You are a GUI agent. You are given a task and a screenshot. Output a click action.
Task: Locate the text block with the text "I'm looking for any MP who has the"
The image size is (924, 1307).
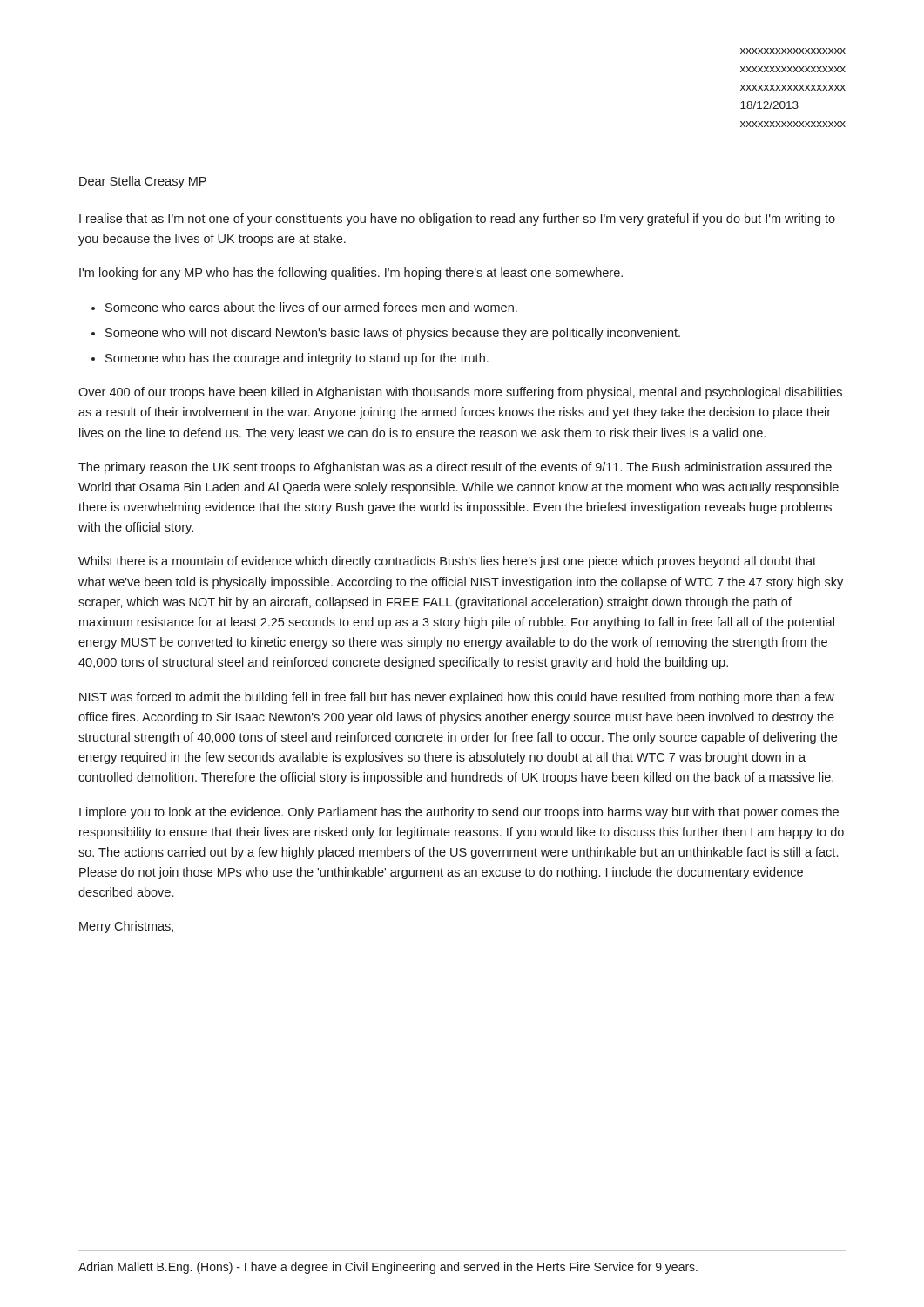(462, 274)
